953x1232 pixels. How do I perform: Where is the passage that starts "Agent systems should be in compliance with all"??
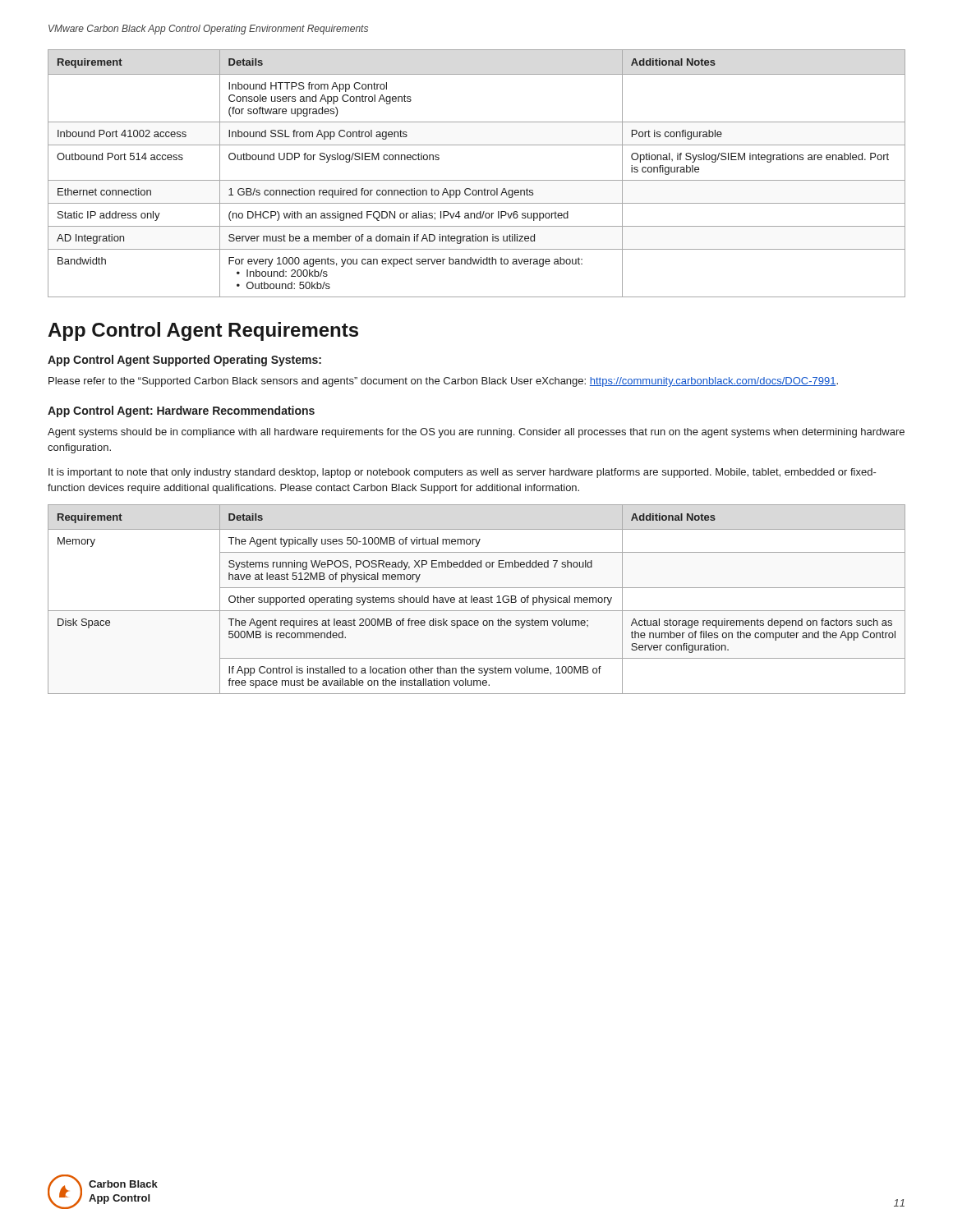[476, 439]
